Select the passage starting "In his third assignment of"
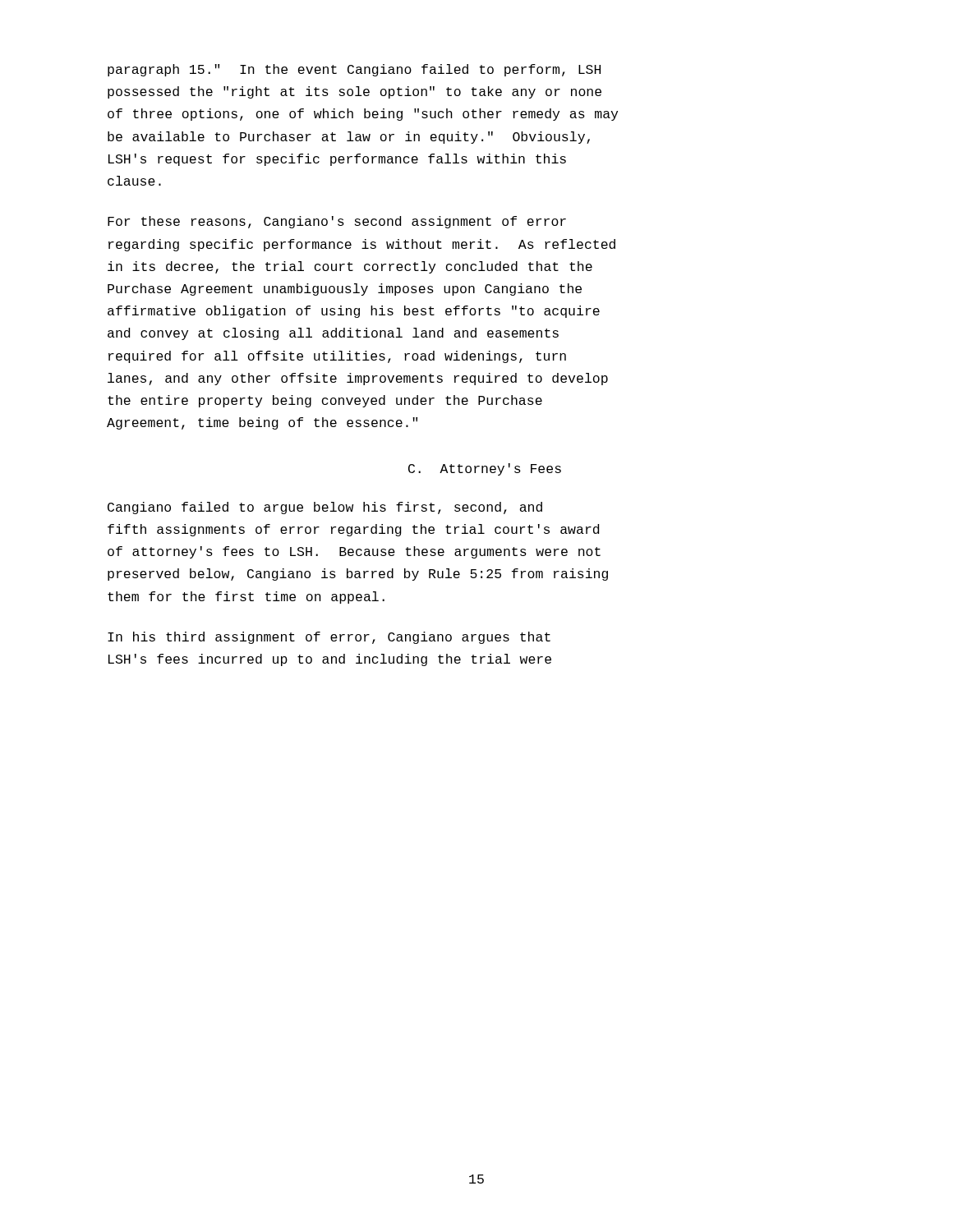The height and width of the screenshot is (1232, 953). point(485,649)
